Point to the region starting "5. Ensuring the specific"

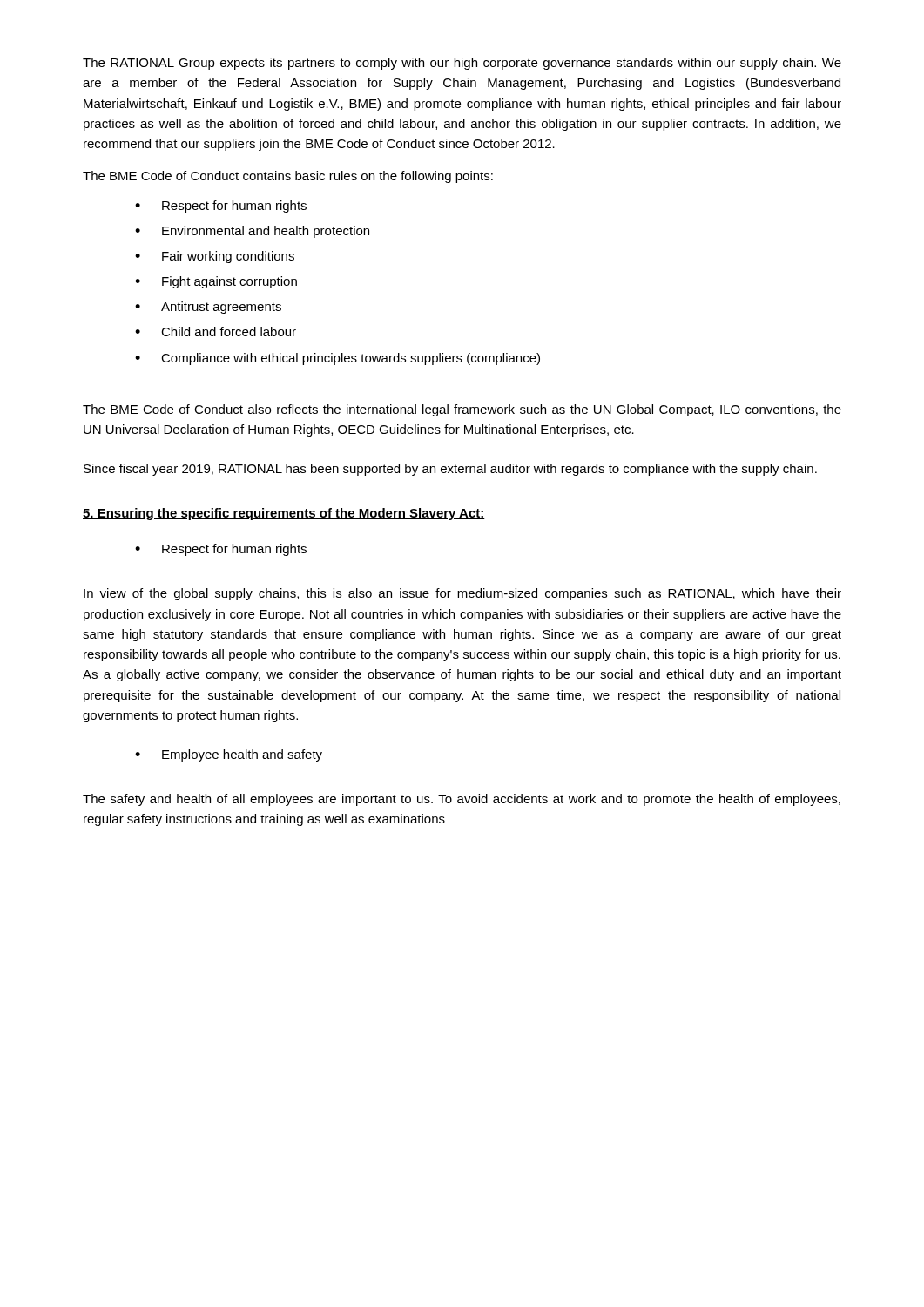(x=284, y=512)
